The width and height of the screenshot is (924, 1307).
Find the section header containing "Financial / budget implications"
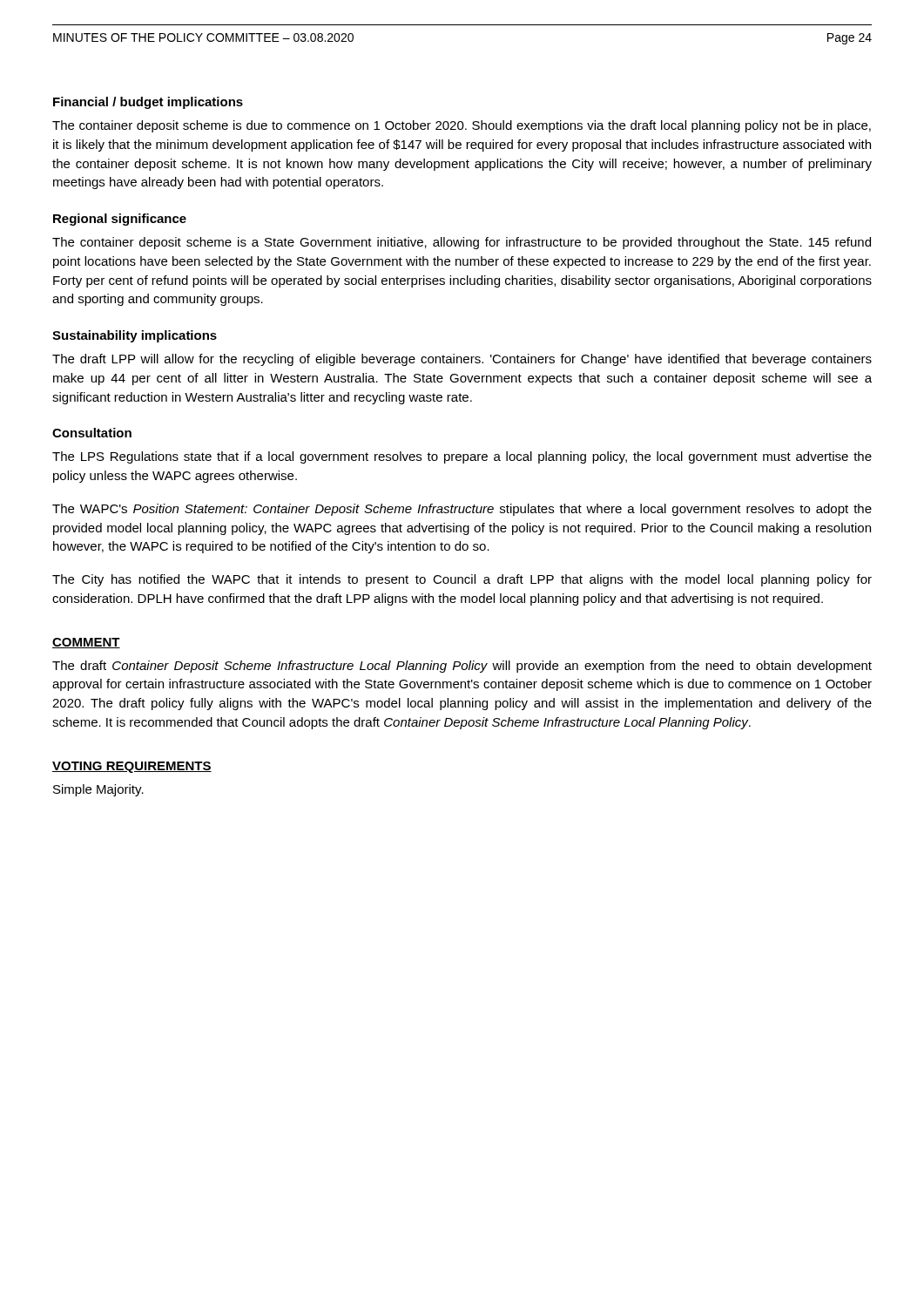point(148,101)
